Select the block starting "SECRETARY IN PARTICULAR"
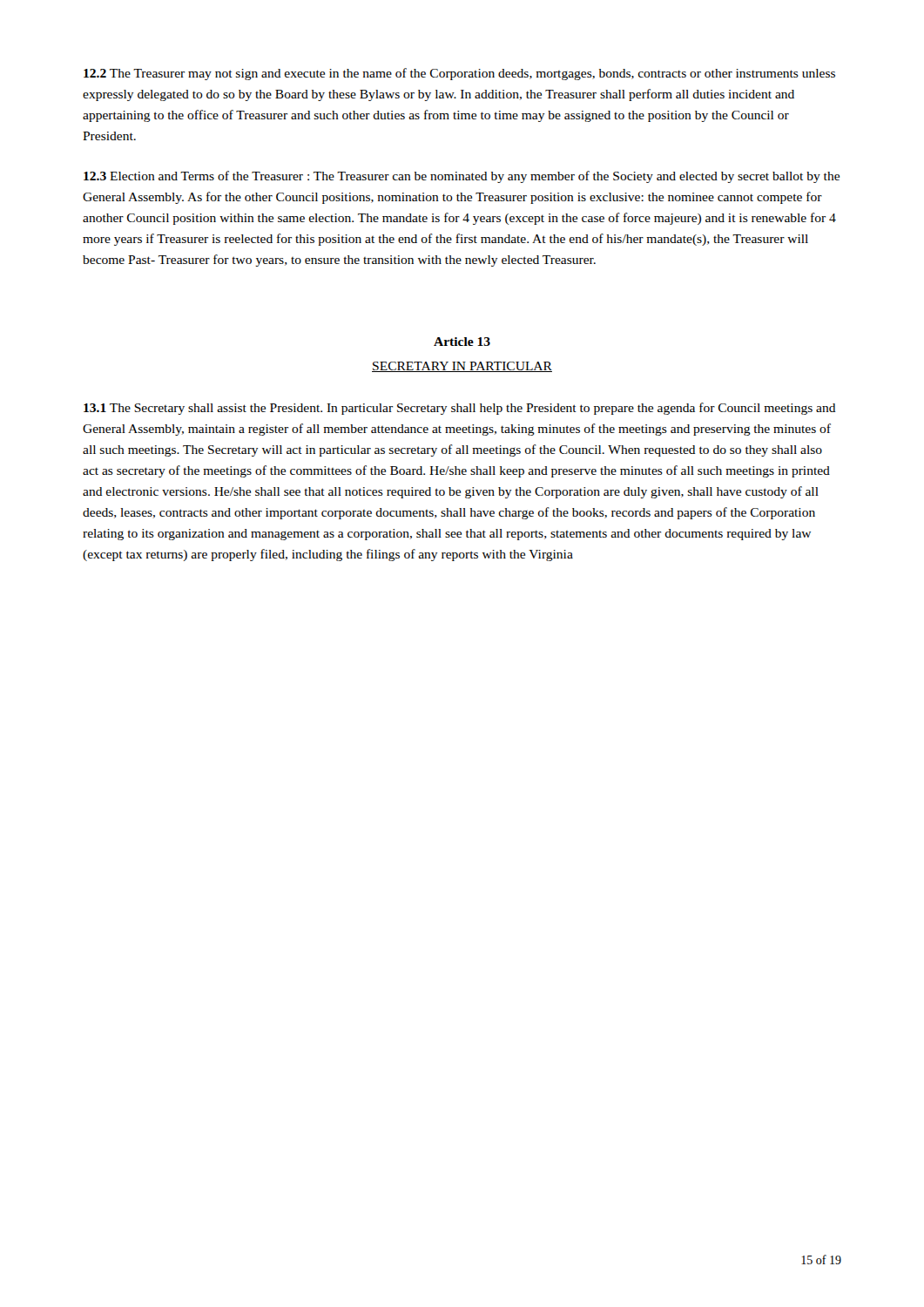Image resolution: width=924 pixels, height=1307 pixels. click(x=462, y=366)
